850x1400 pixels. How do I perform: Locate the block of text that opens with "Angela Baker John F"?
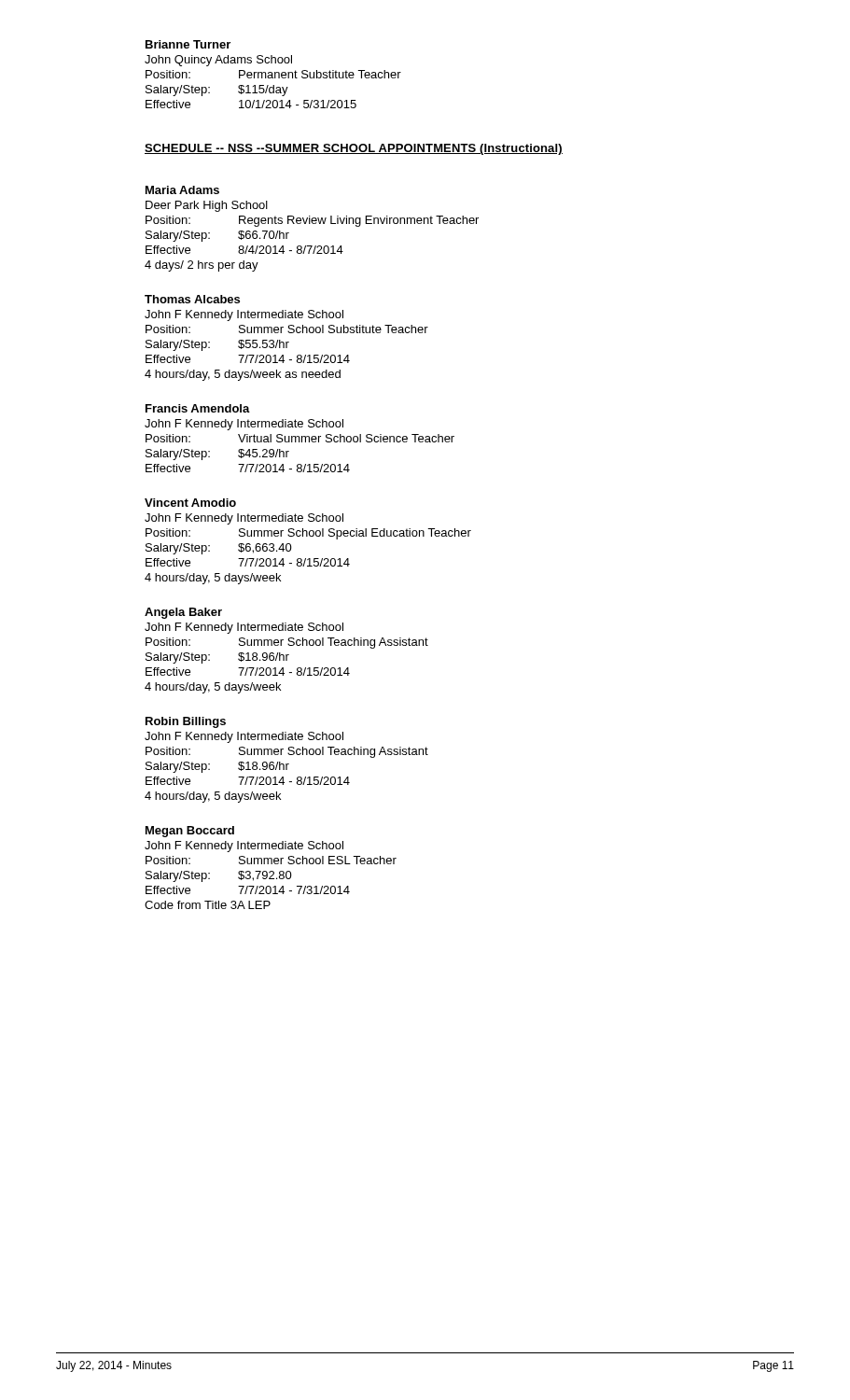[x=183, y=613]
